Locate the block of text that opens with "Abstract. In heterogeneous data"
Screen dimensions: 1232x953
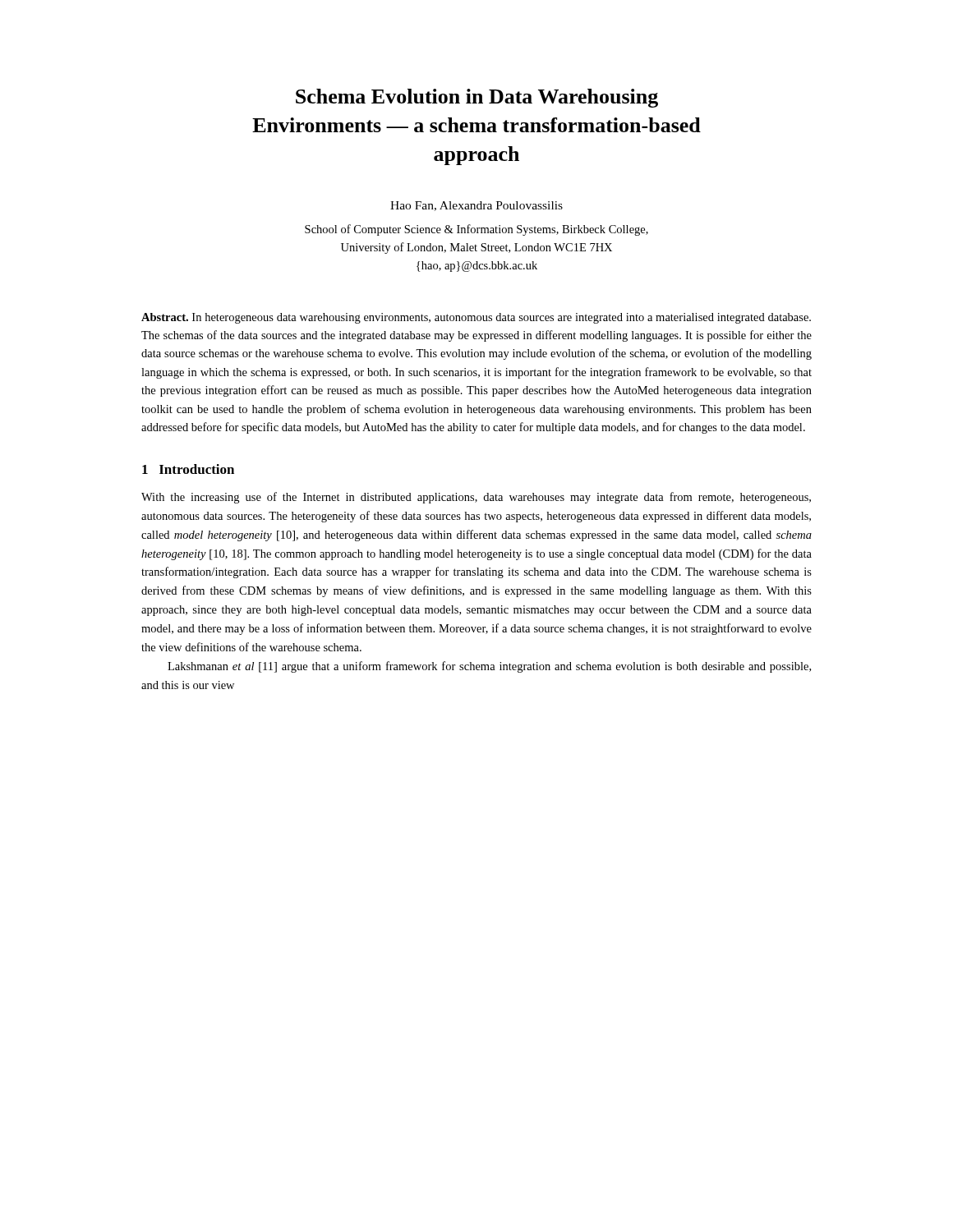tap(476, 372)
